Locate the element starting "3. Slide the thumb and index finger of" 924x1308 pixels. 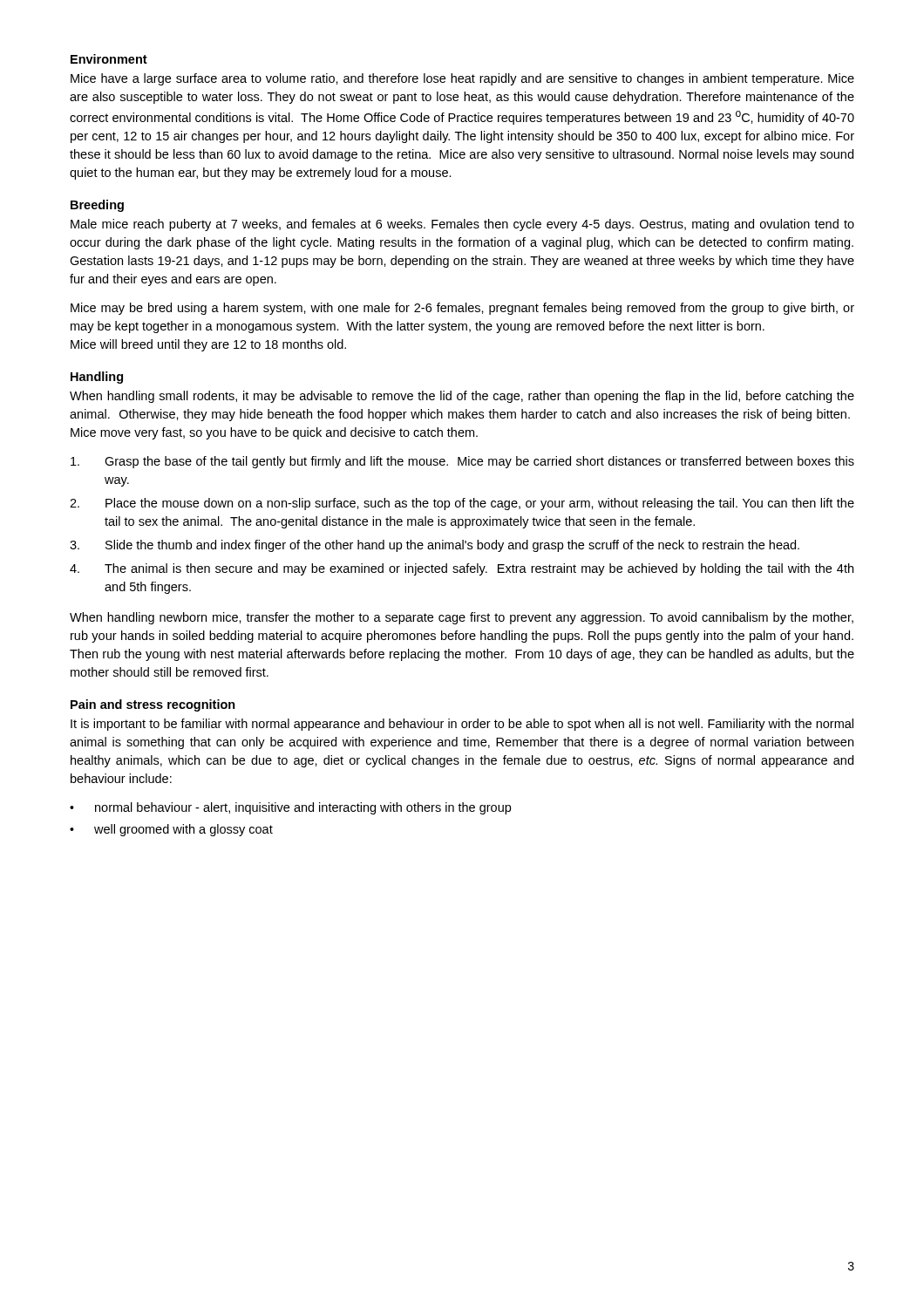[435, 546]
